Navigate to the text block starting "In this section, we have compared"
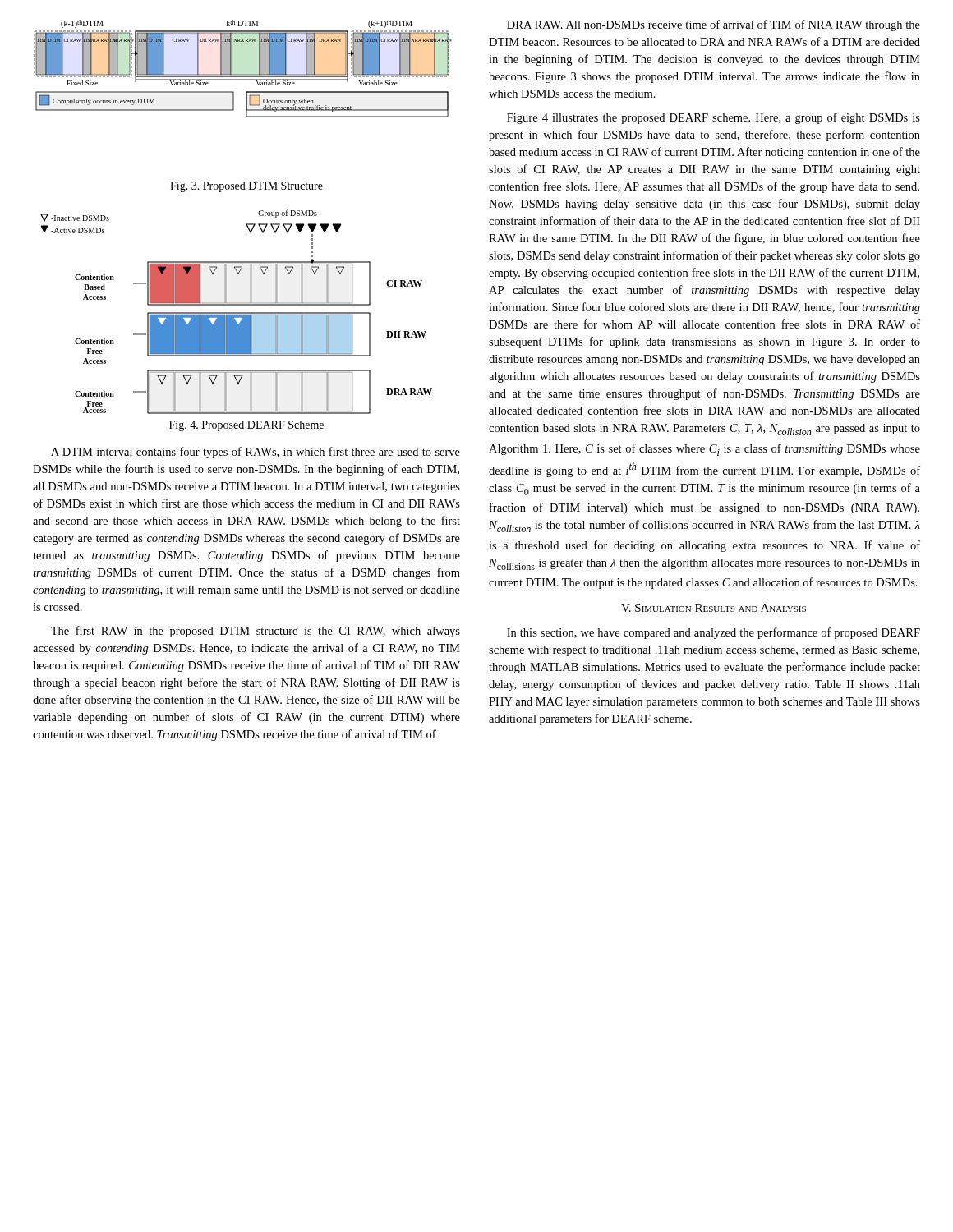953x1232 pixels. pos(704,676)
